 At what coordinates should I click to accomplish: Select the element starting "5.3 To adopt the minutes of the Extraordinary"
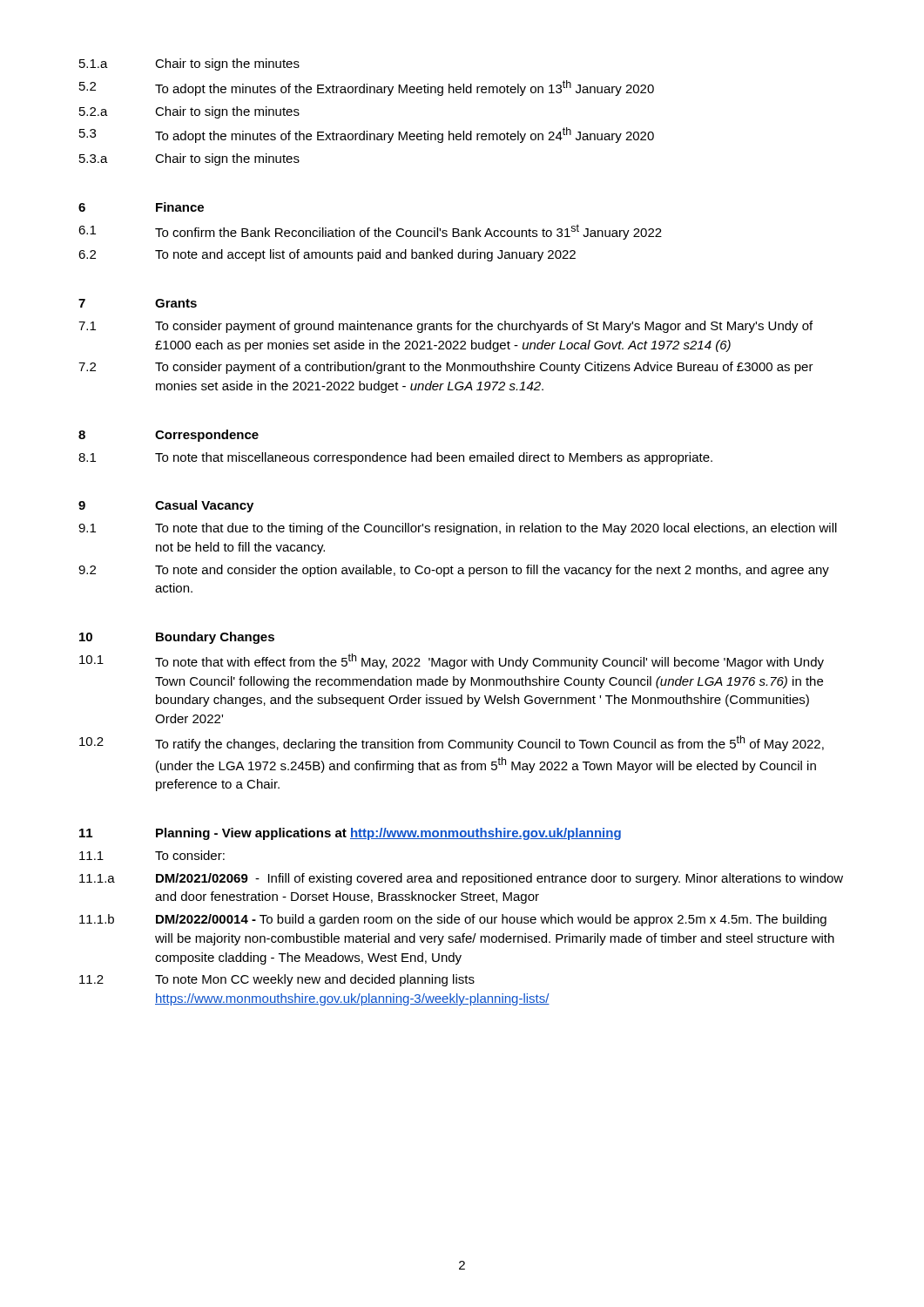[462, 135]
